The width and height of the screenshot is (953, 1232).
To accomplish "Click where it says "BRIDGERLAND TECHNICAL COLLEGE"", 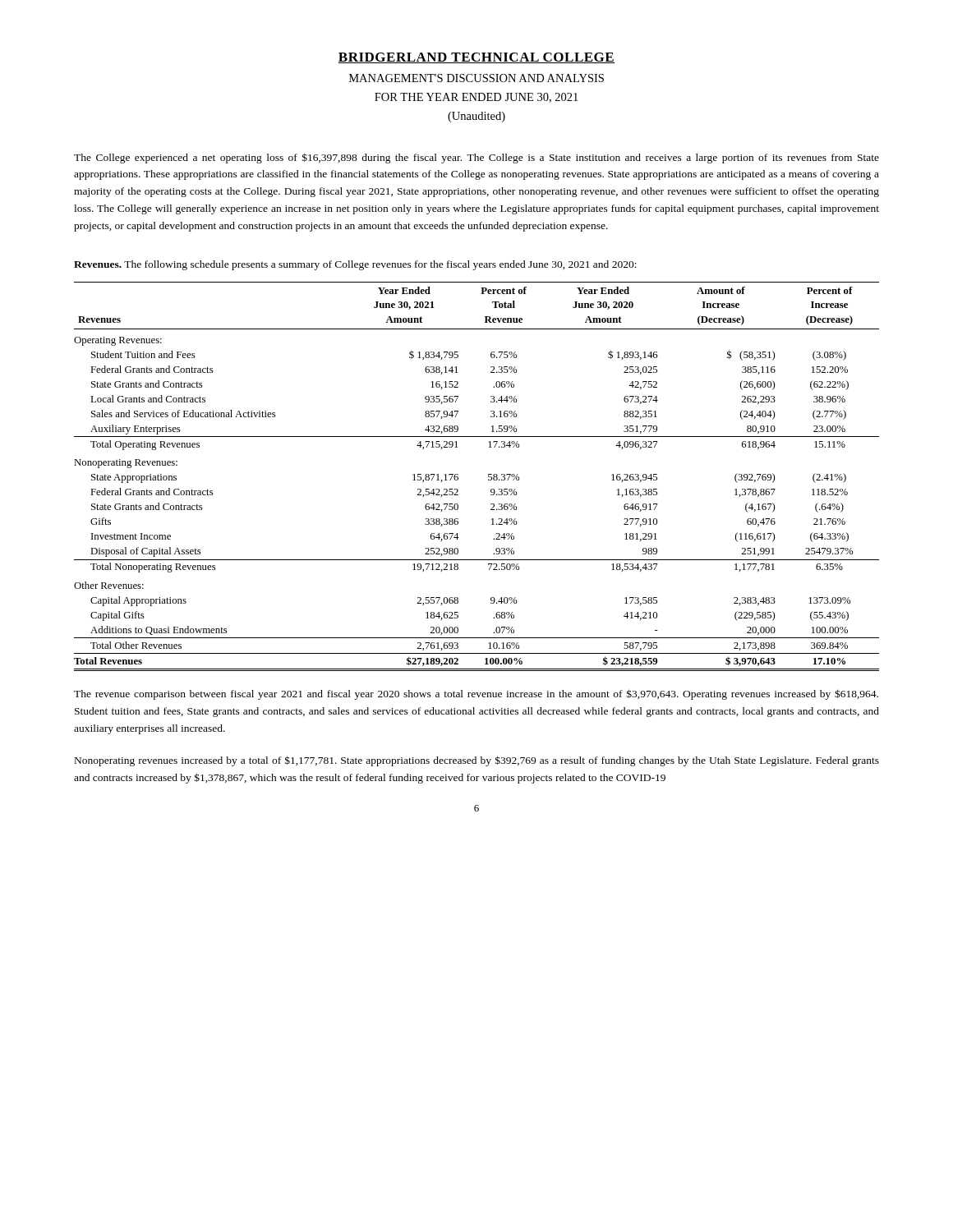I will tap(476, 57).
